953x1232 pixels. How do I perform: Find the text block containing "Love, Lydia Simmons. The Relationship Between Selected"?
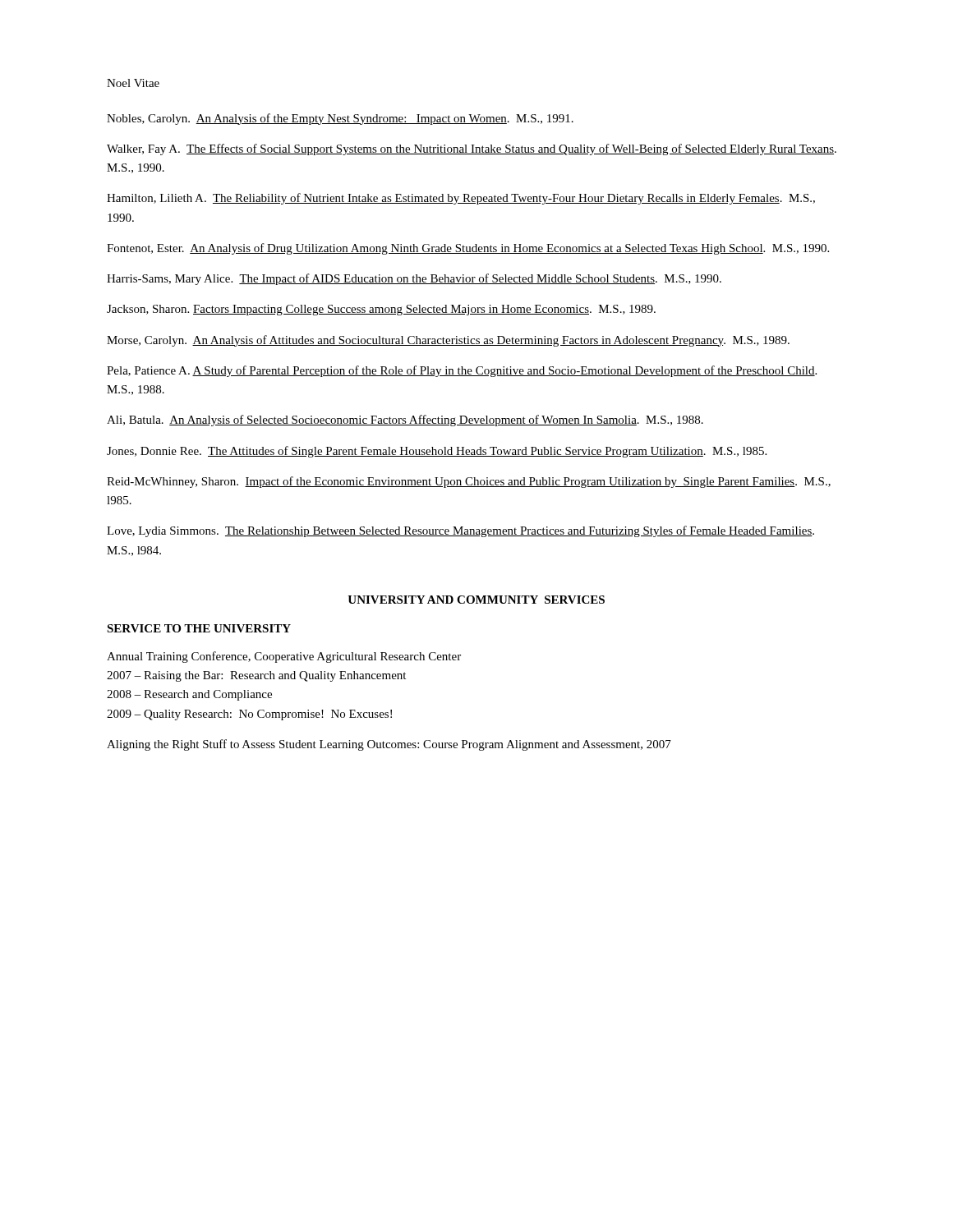pos(462,540)
